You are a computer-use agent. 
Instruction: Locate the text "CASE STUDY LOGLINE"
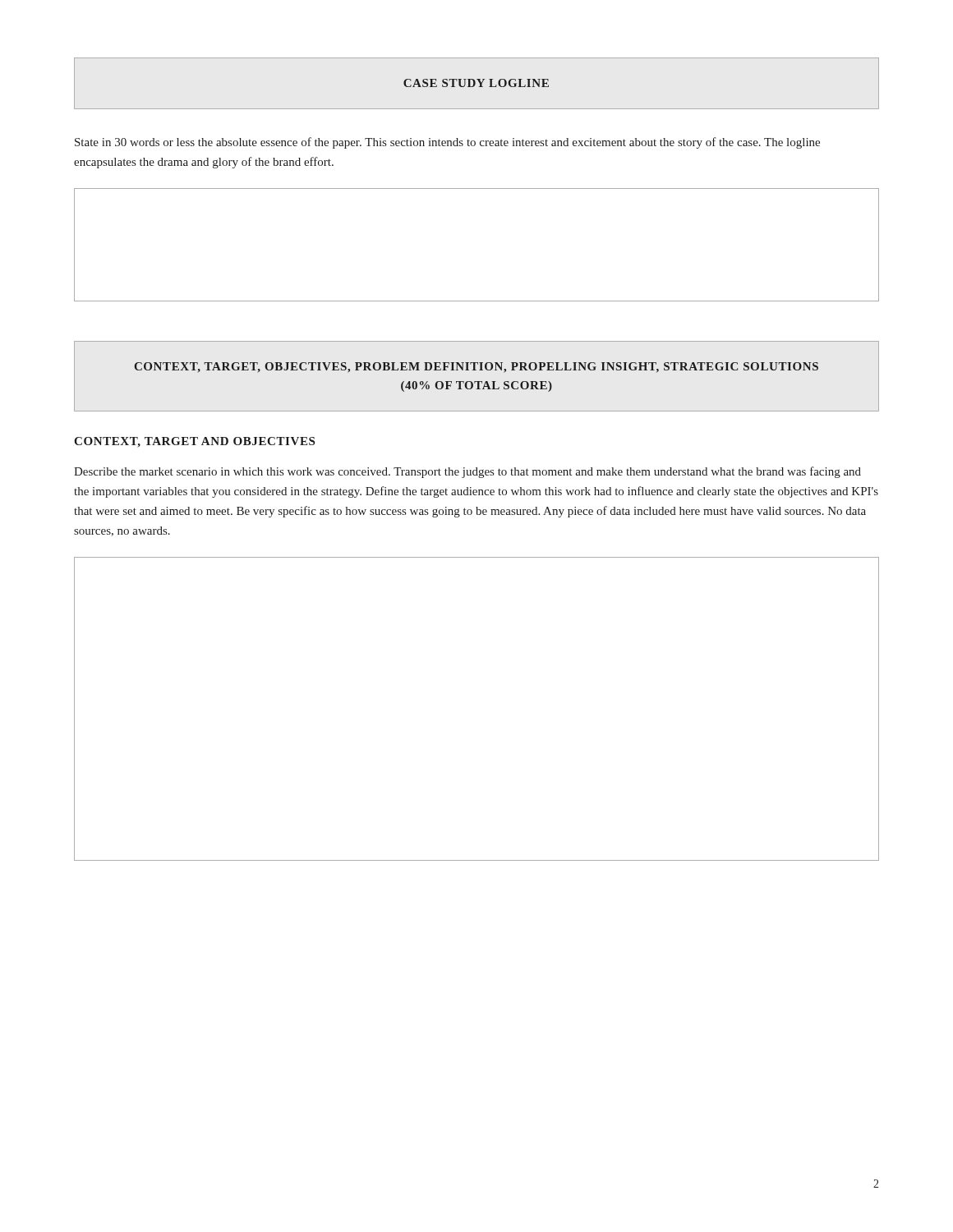point(476,83)
